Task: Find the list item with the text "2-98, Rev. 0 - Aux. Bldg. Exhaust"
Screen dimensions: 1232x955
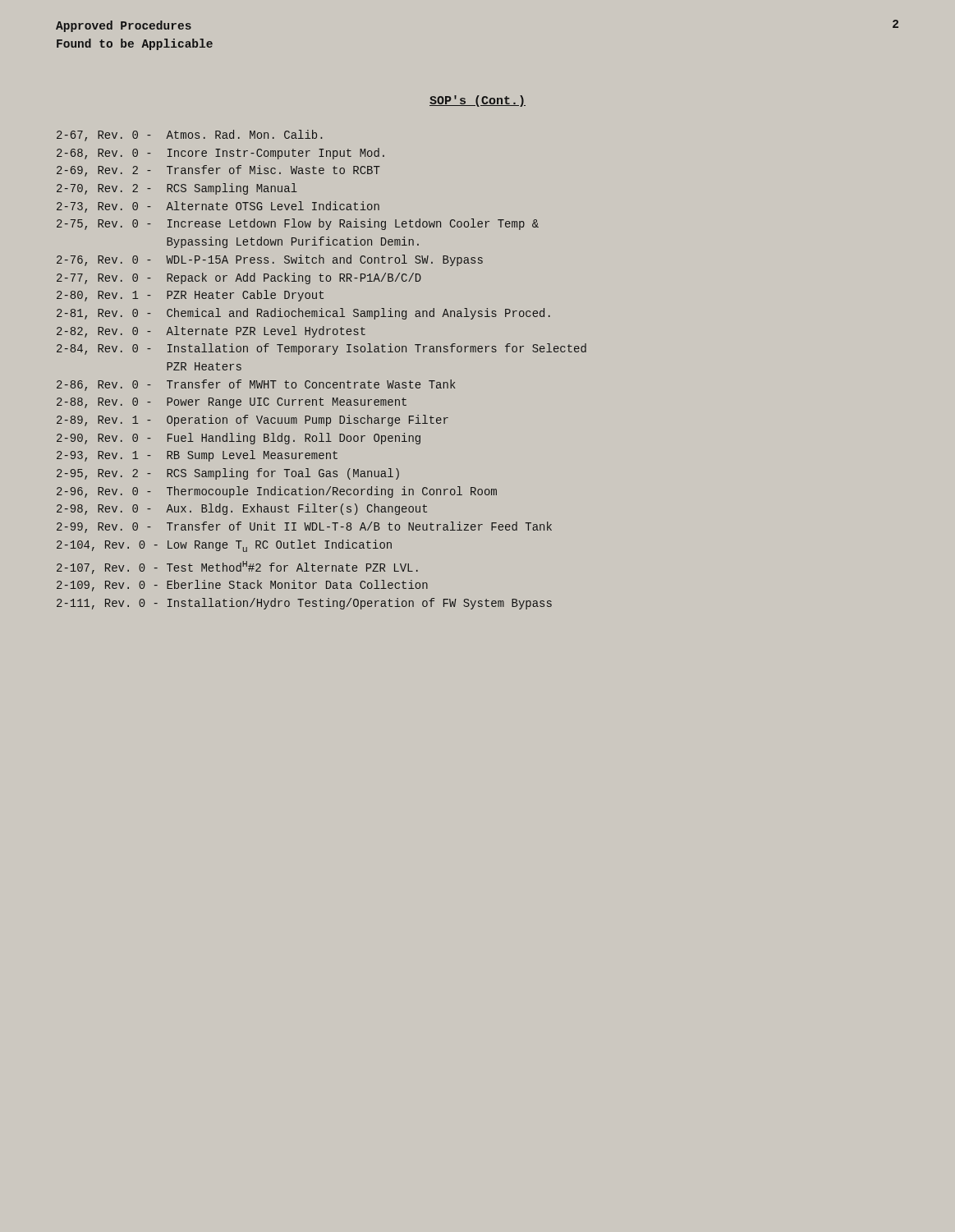Action: point(242,510)
